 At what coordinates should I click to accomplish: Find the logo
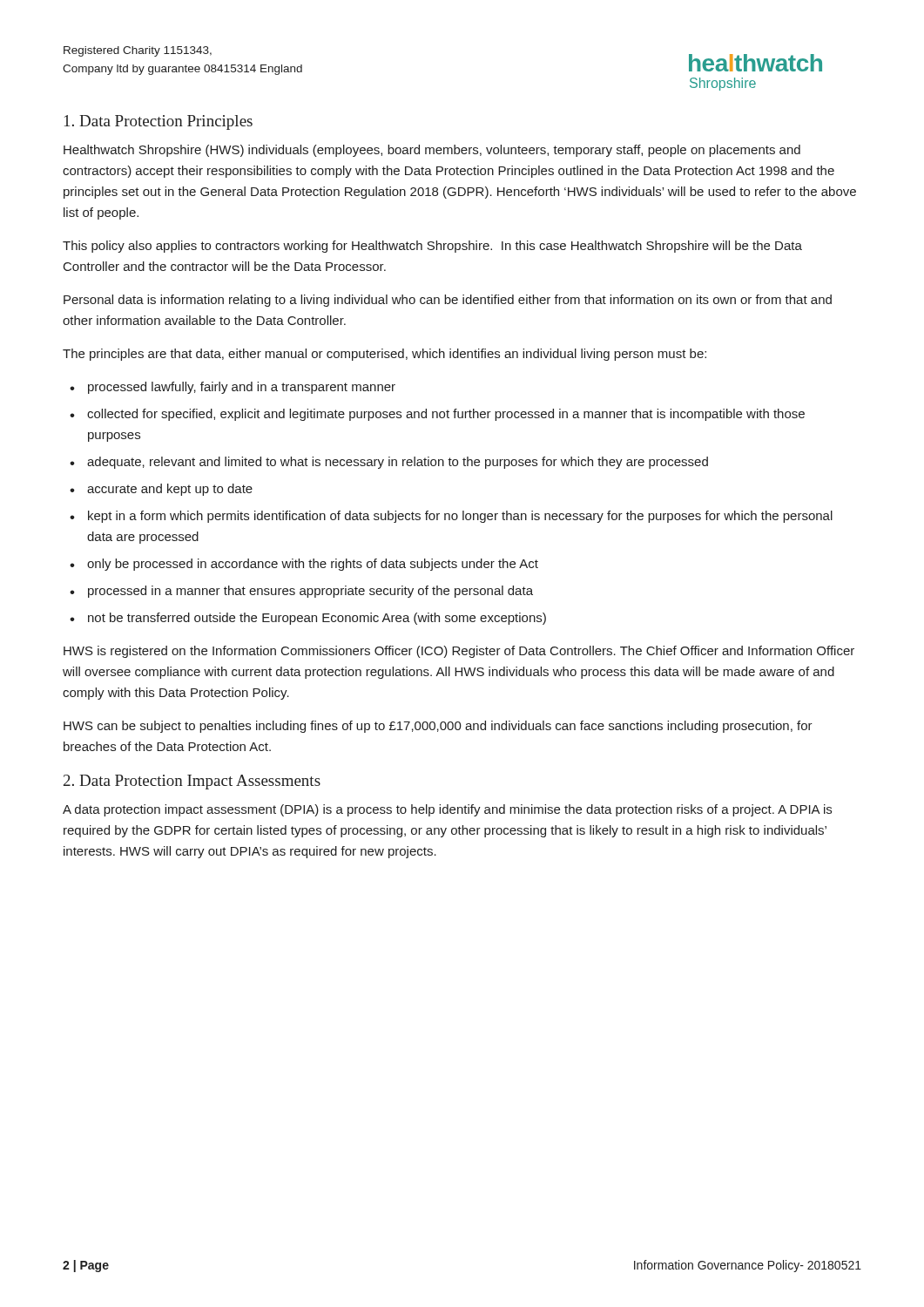click(x=774, y=68)
